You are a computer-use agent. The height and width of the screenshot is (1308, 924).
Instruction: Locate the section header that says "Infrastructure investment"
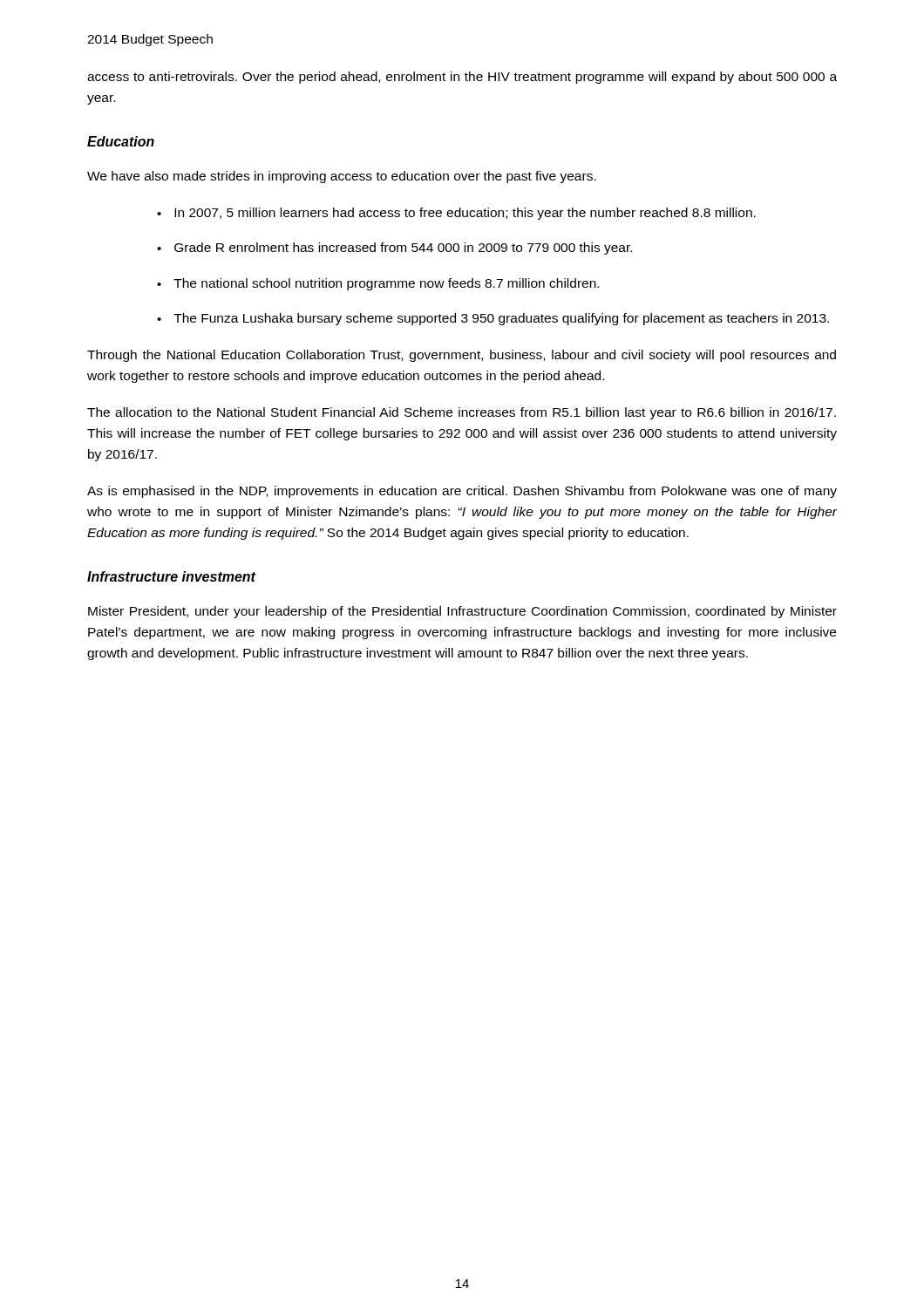(171, 577)
